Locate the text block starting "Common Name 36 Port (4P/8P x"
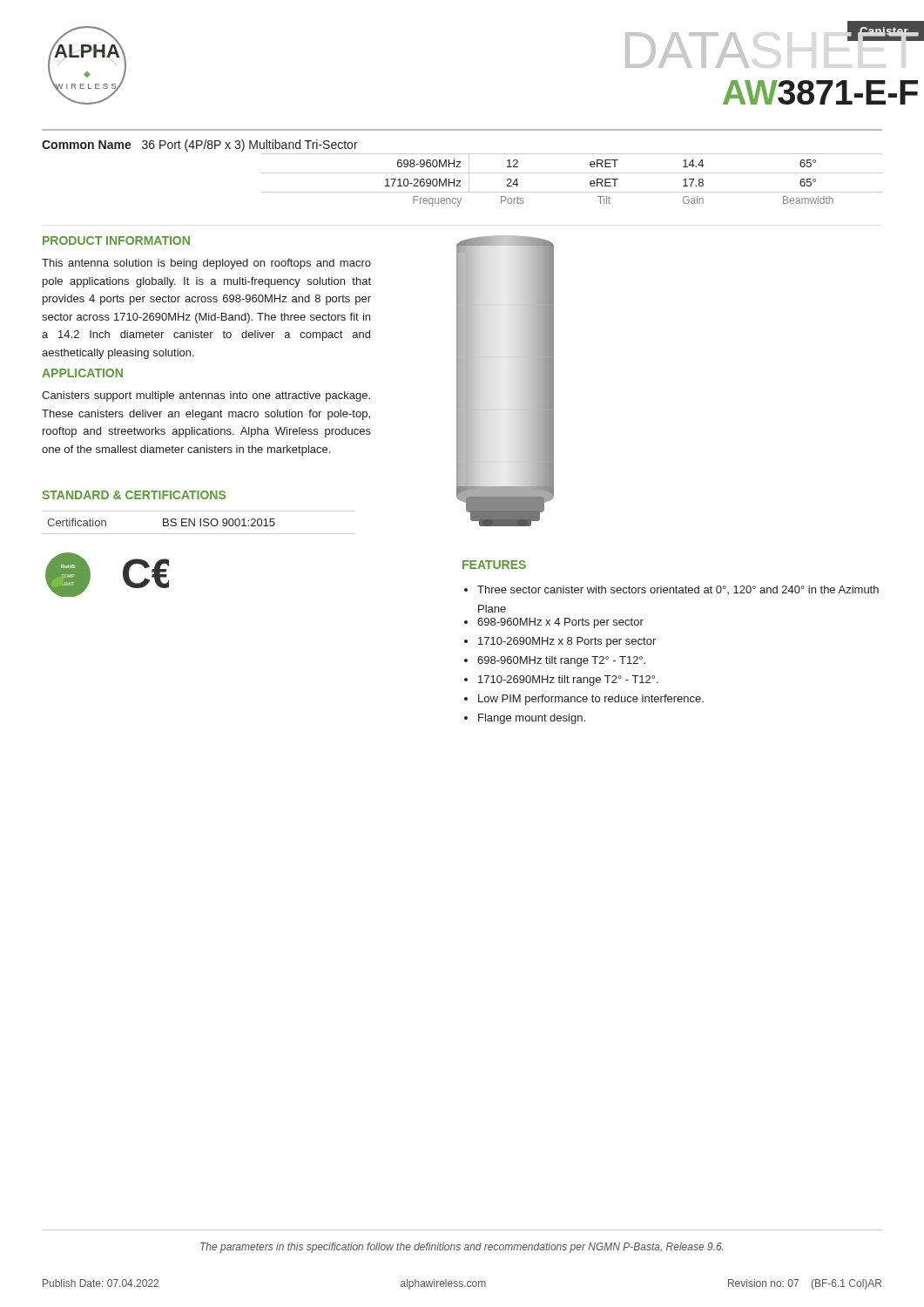The image size is (924, 1307). (200, 145)
